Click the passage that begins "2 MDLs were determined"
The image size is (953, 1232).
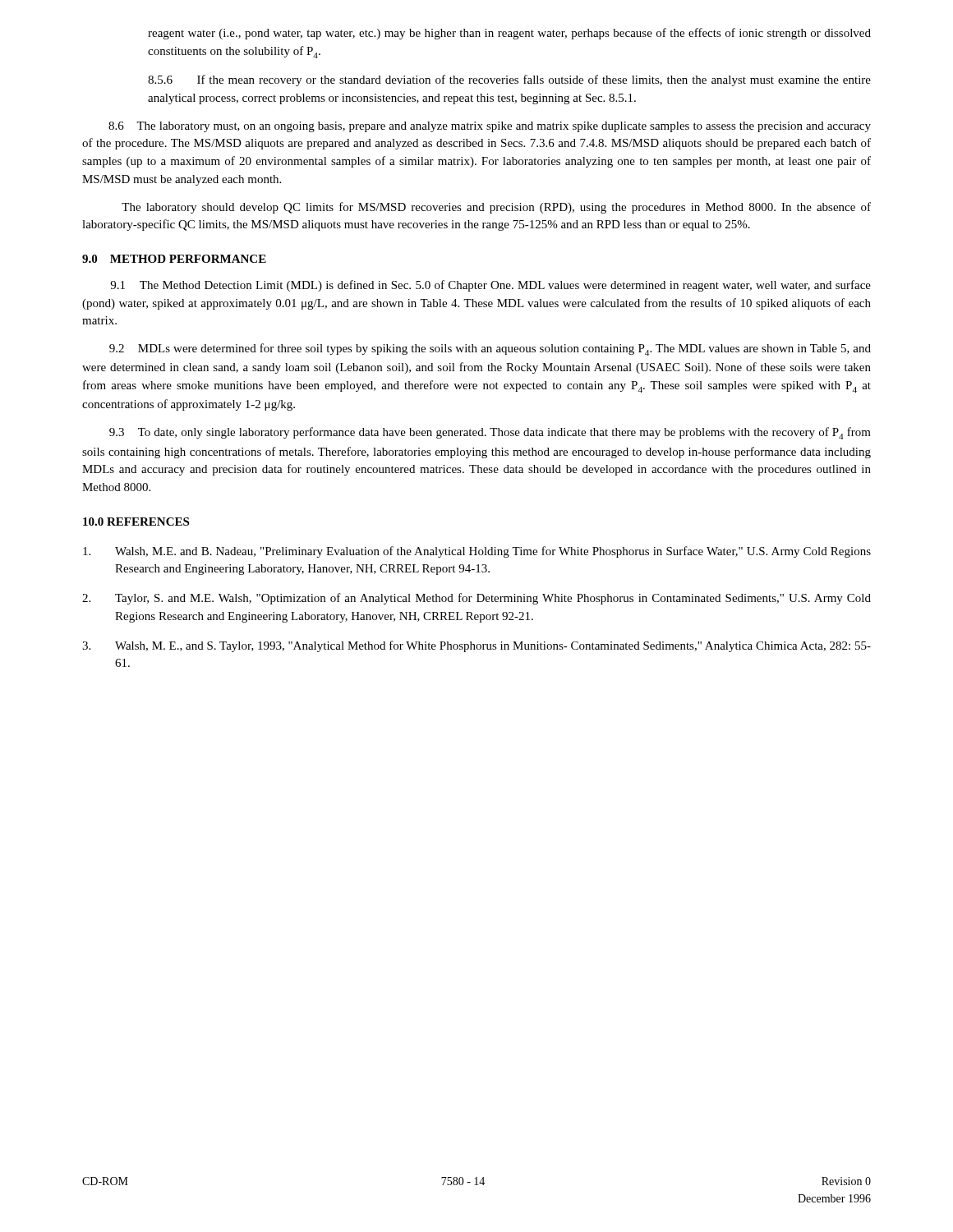tap(476, 376)
